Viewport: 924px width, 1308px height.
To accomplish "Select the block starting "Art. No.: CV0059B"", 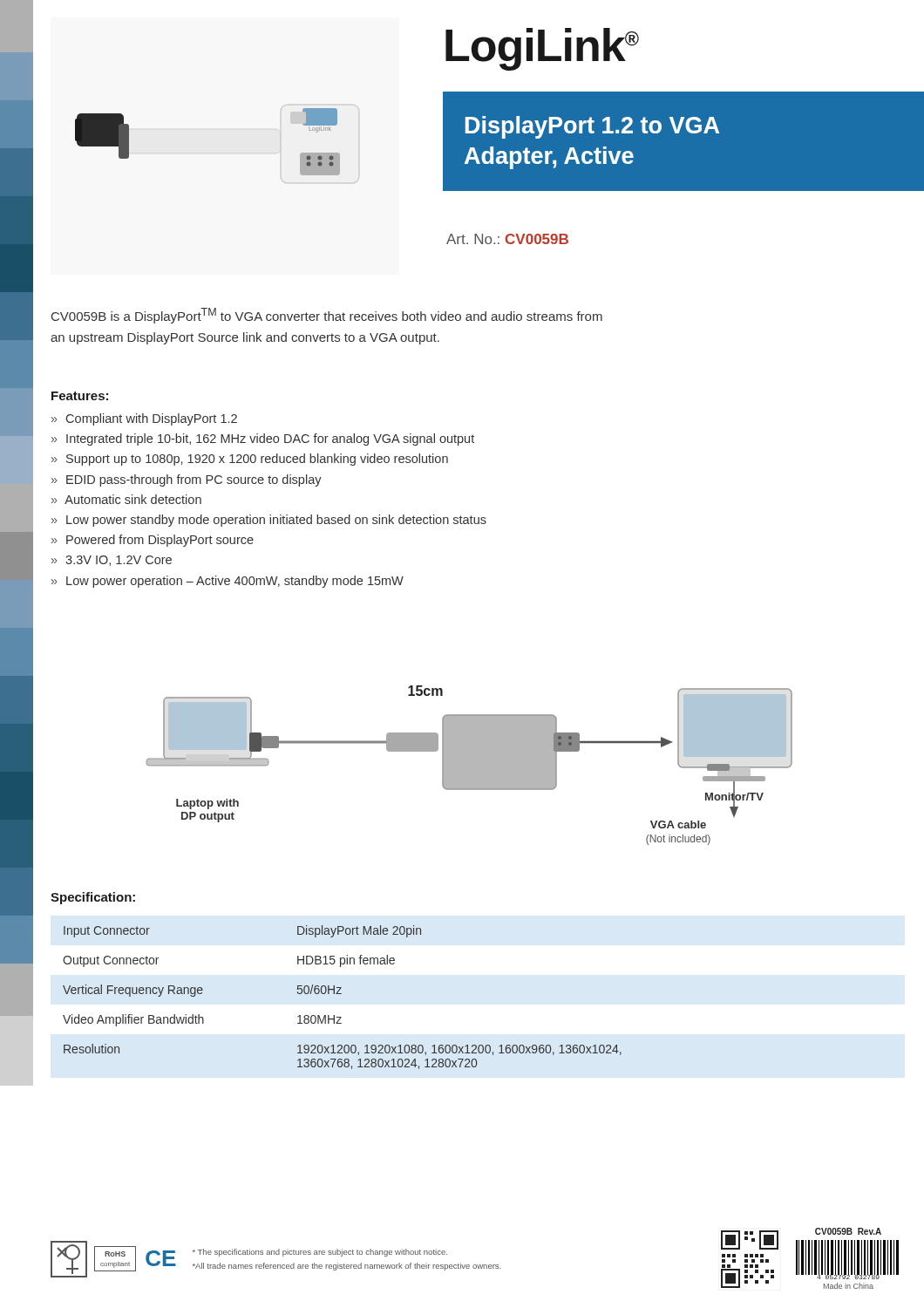I will (508, 239).
